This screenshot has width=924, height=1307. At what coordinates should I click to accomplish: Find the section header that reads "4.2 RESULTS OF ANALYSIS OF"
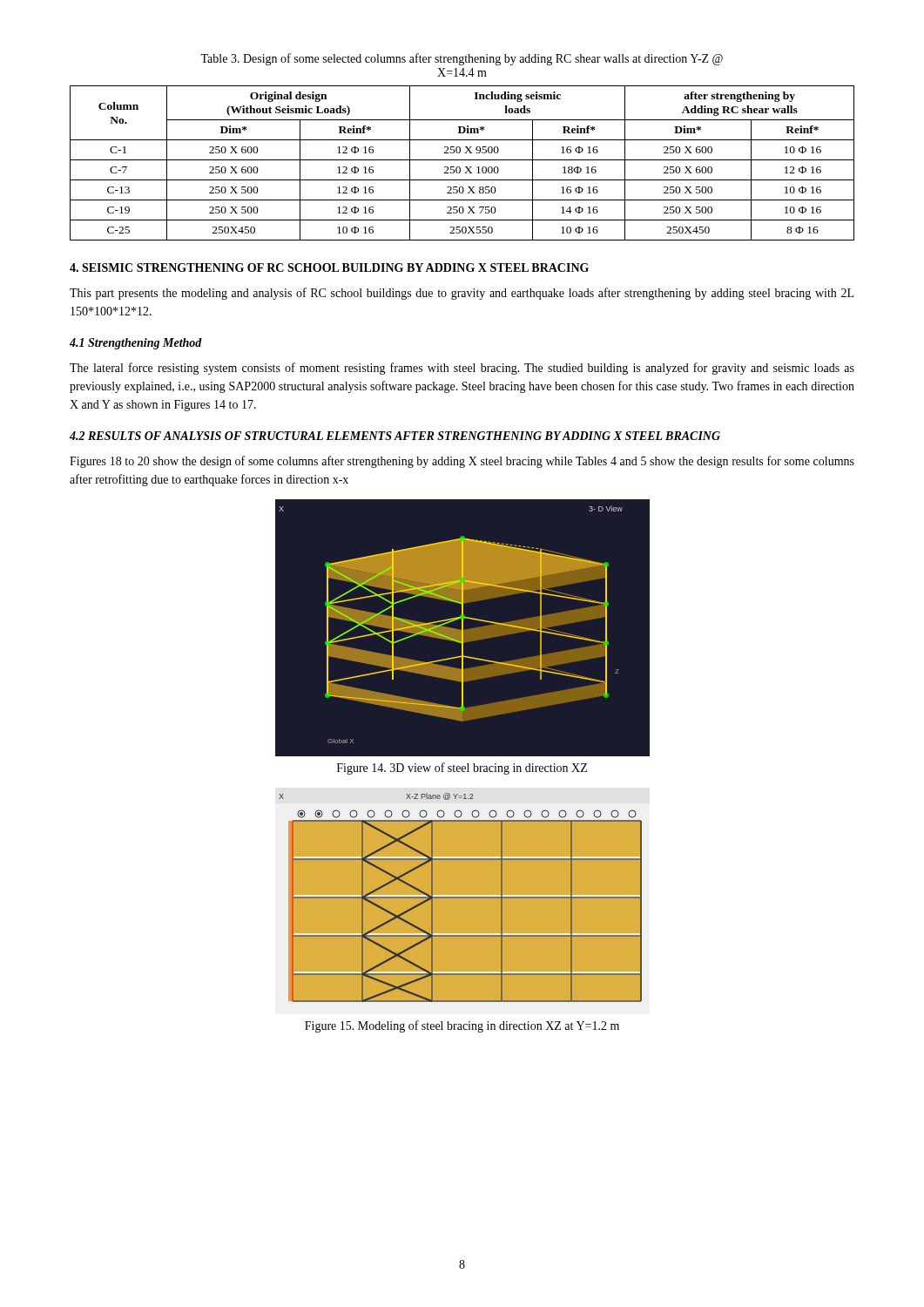(x=395, y=436)
